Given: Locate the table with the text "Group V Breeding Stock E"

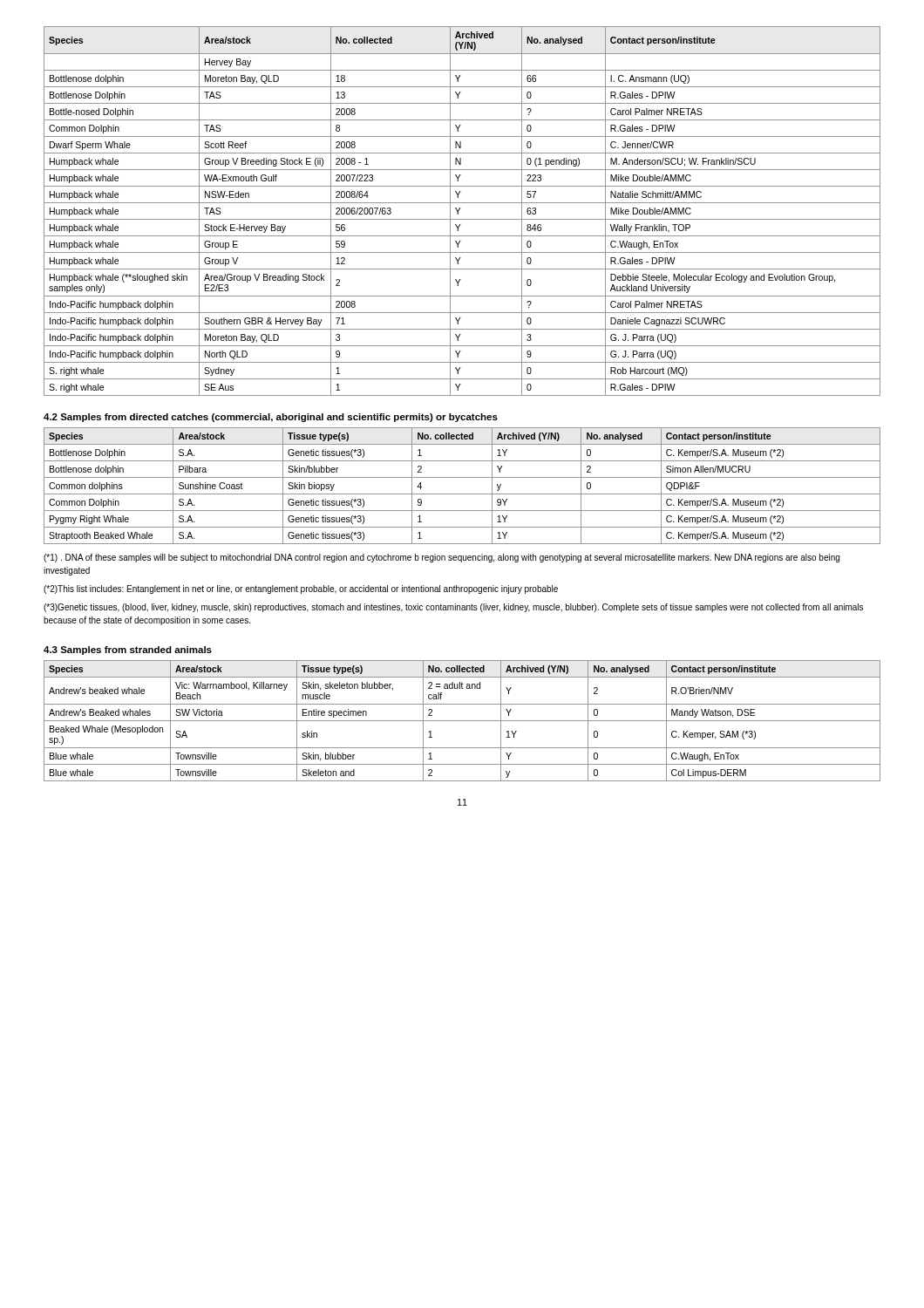Looking at the screenshot, I should pos(462,211).
